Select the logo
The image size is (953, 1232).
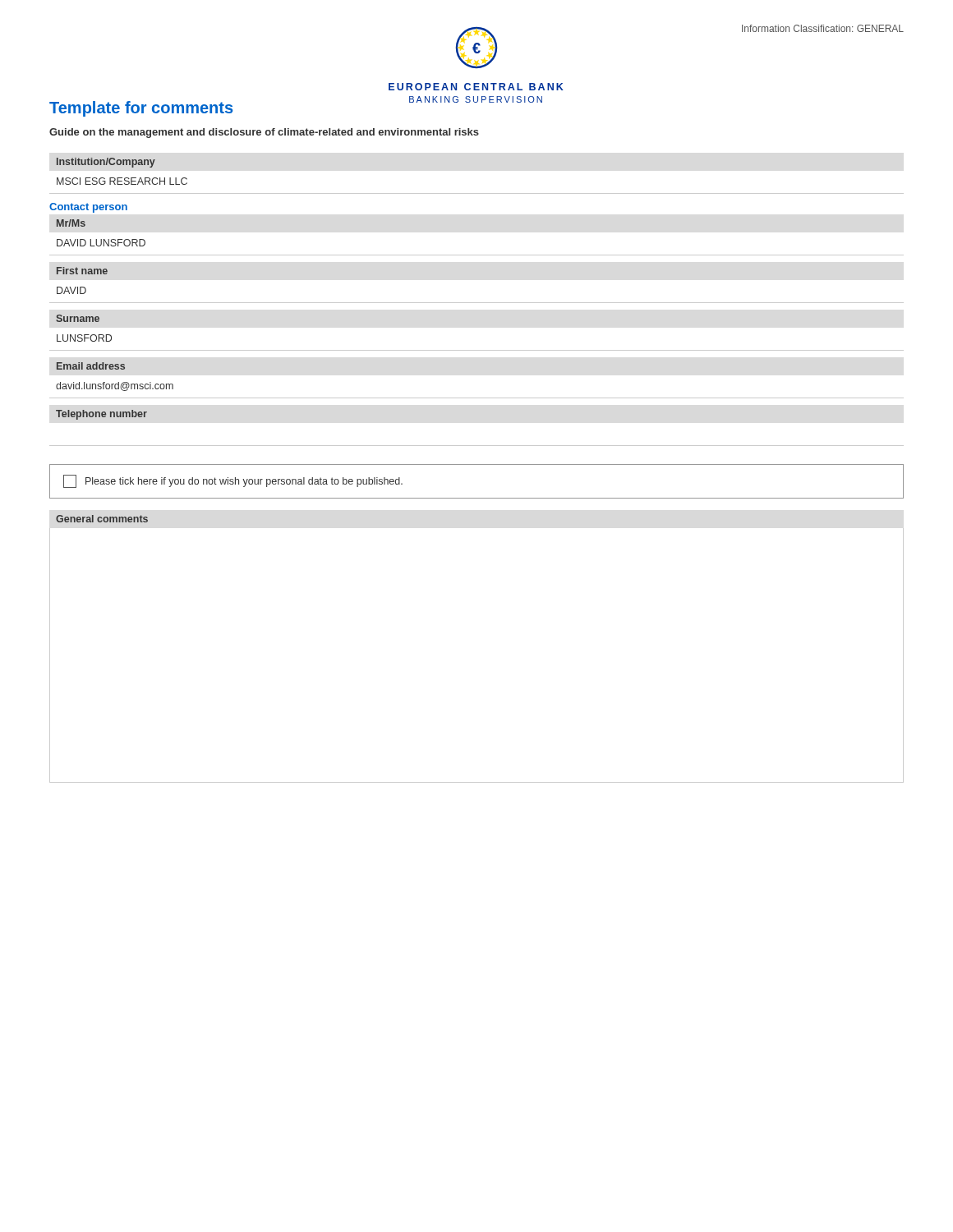(476, 51)
